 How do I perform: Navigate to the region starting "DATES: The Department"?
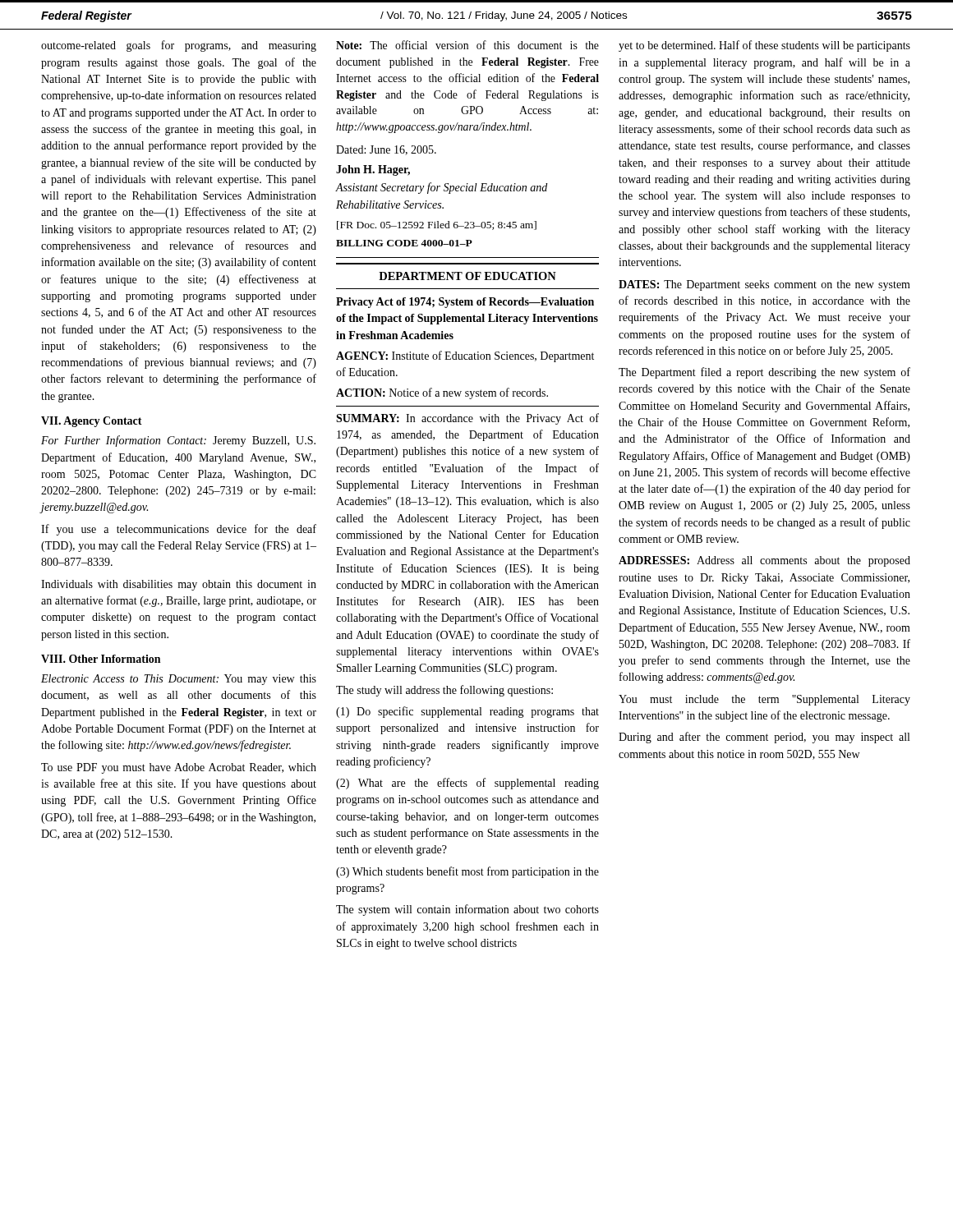pos(764,318)
